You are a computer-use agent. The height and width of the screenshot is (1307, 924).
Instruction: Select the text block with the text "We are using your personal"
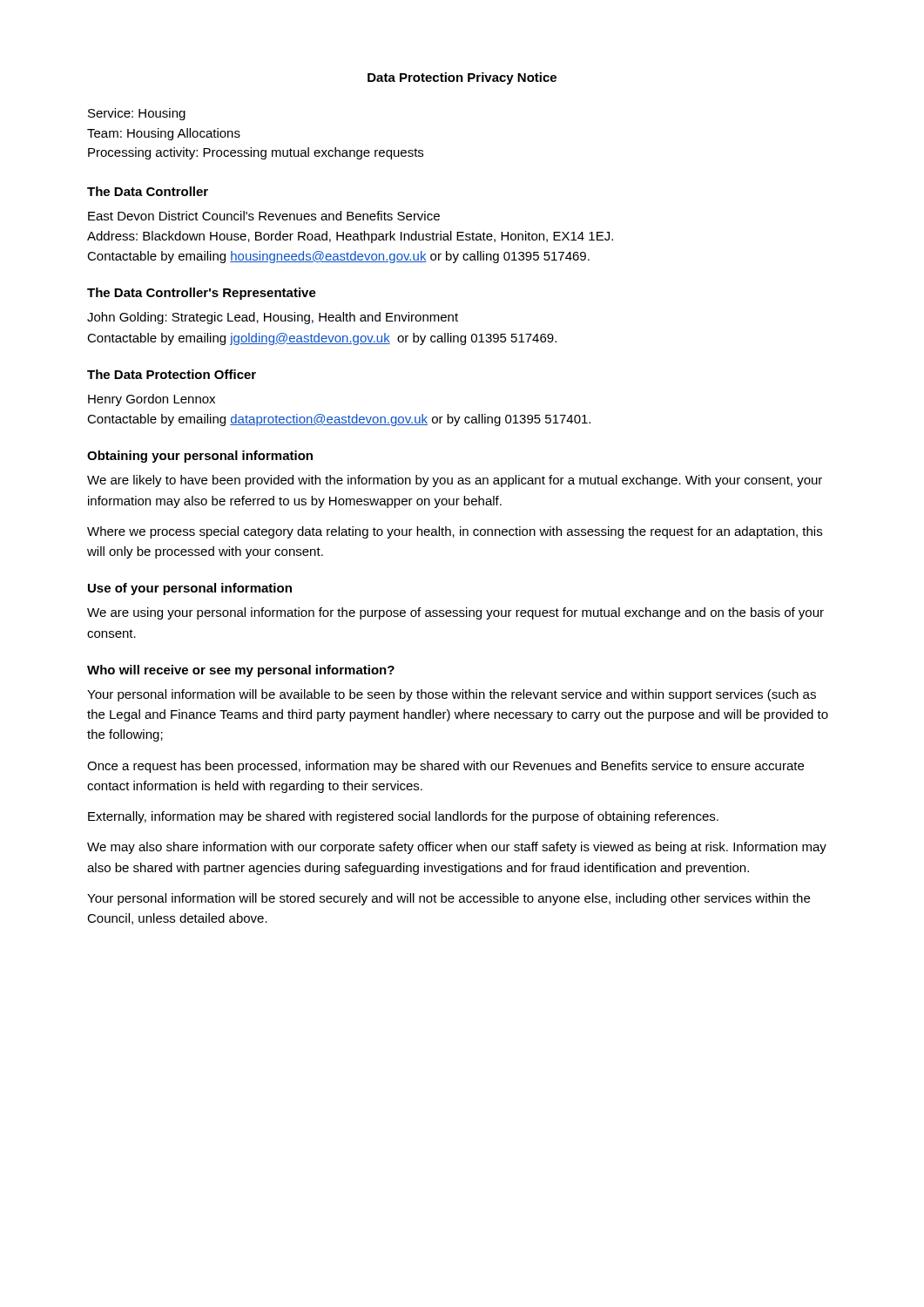(456, 622)
